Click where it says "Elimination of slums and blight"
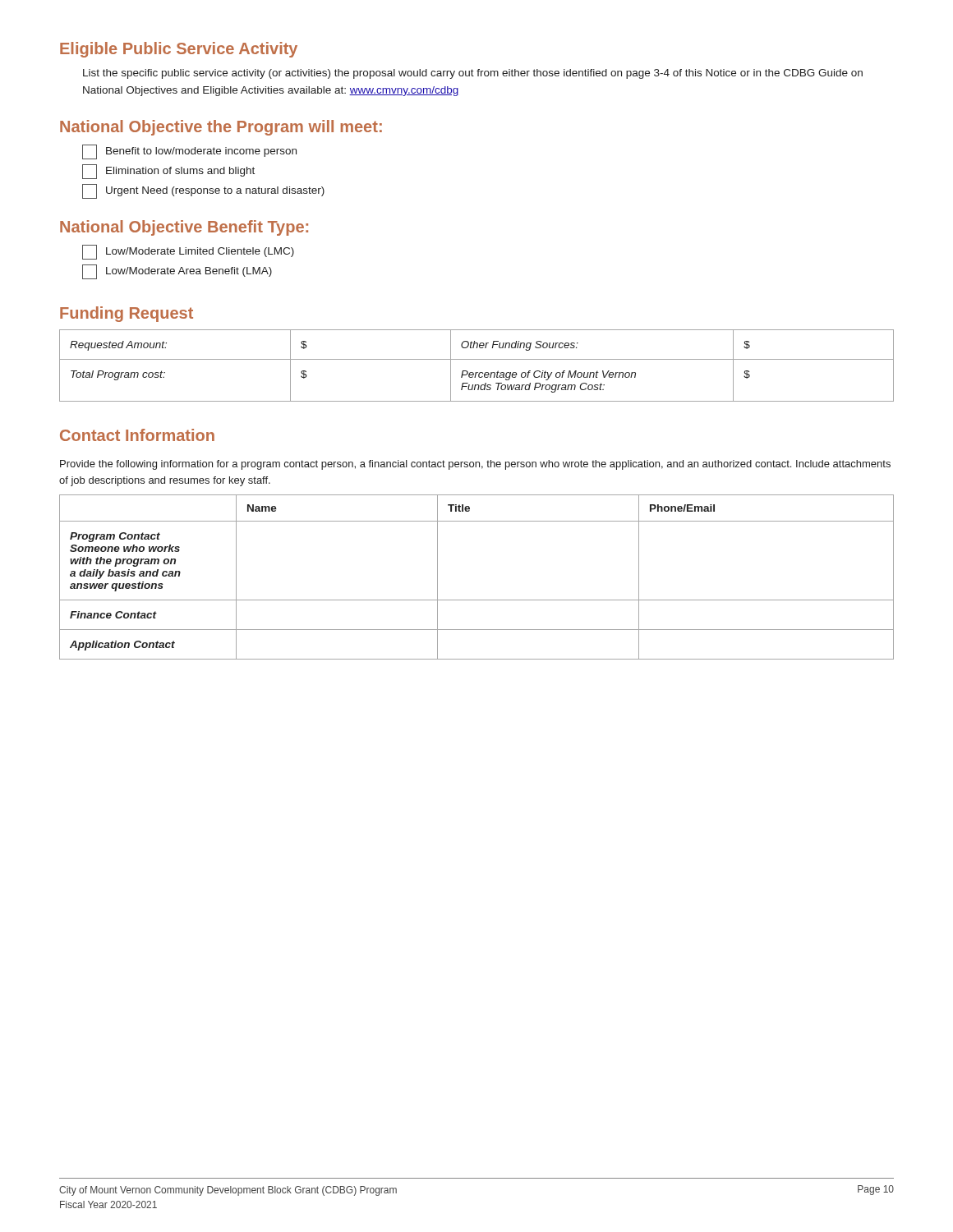This screenshot has height=1232, width=953. pyautogui.click(x=168, y=172)
